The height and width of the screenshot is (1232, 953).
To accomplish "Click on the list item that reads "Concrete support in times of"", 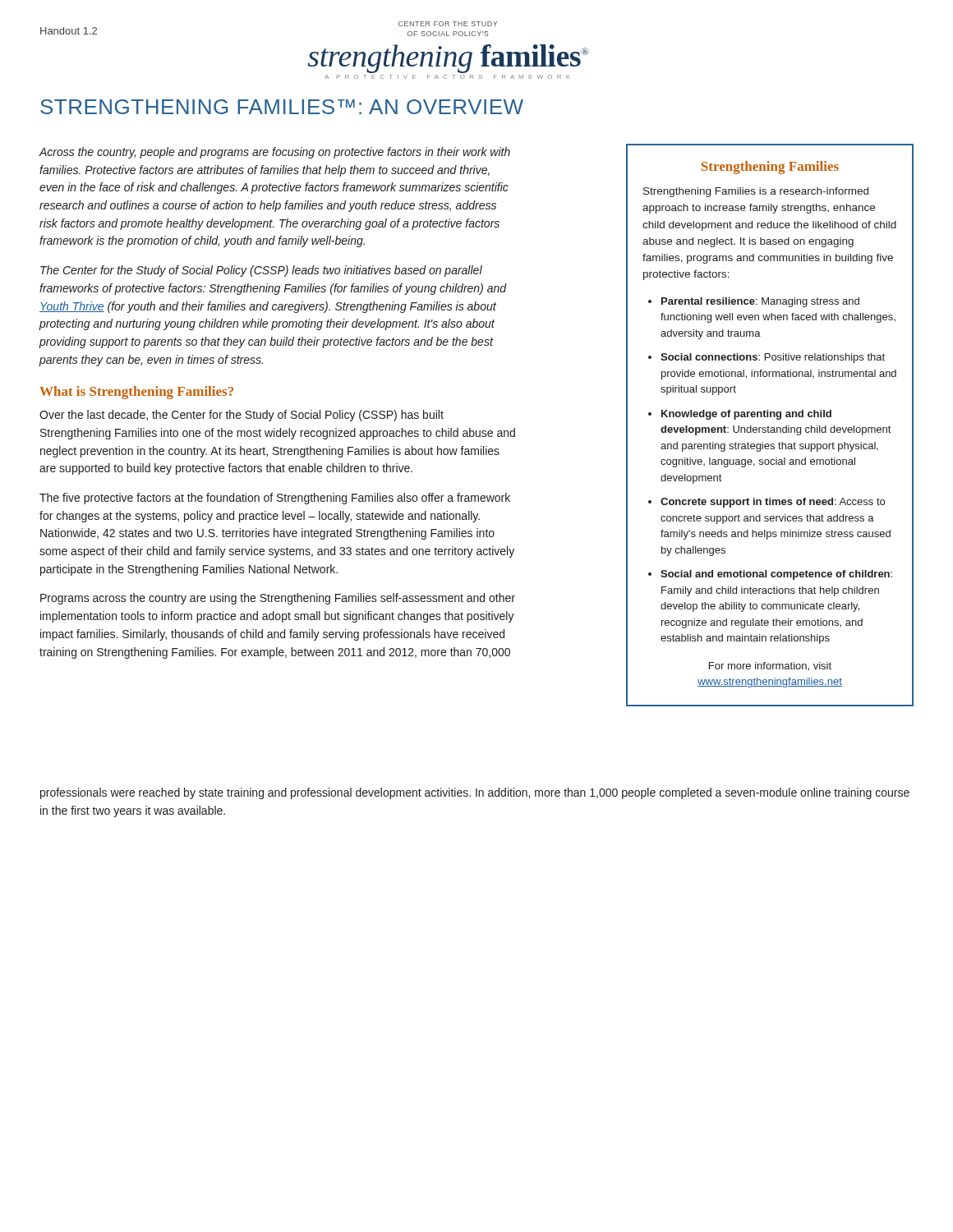I will point(776,525).
